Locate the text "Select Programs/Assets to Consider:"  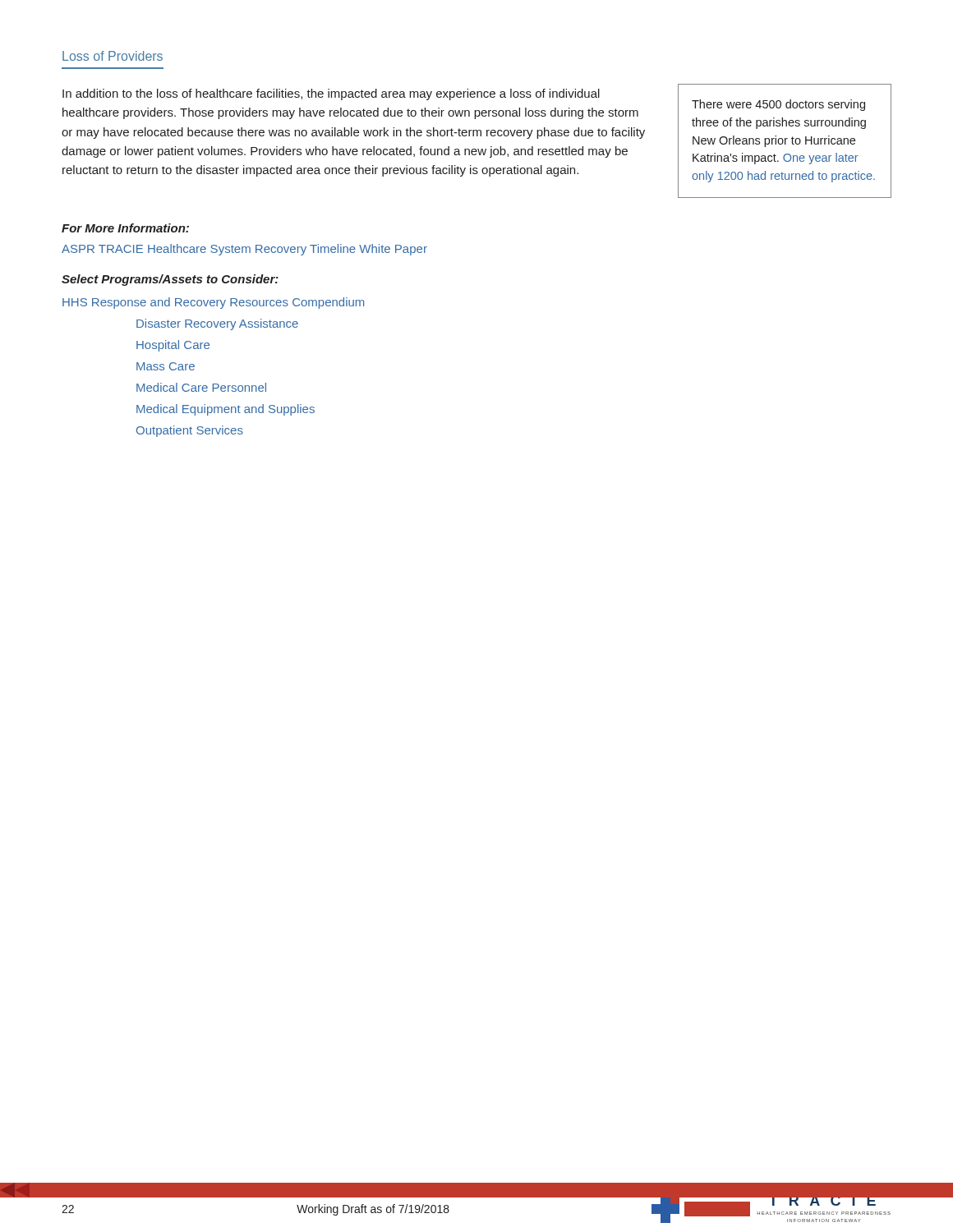pos(170,279)
